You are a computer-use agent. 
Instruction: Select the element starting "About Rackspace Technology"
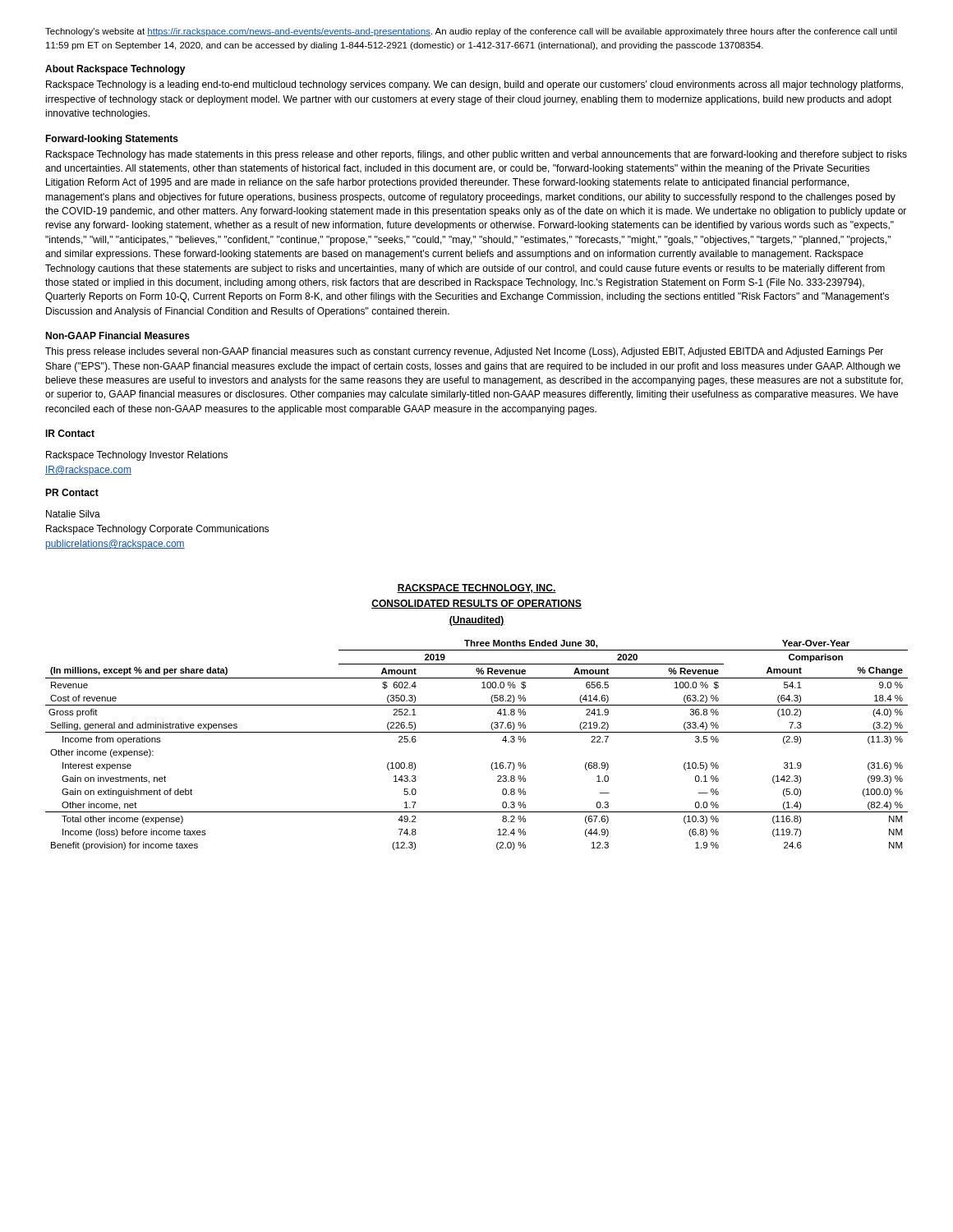(x=115, y=69)
